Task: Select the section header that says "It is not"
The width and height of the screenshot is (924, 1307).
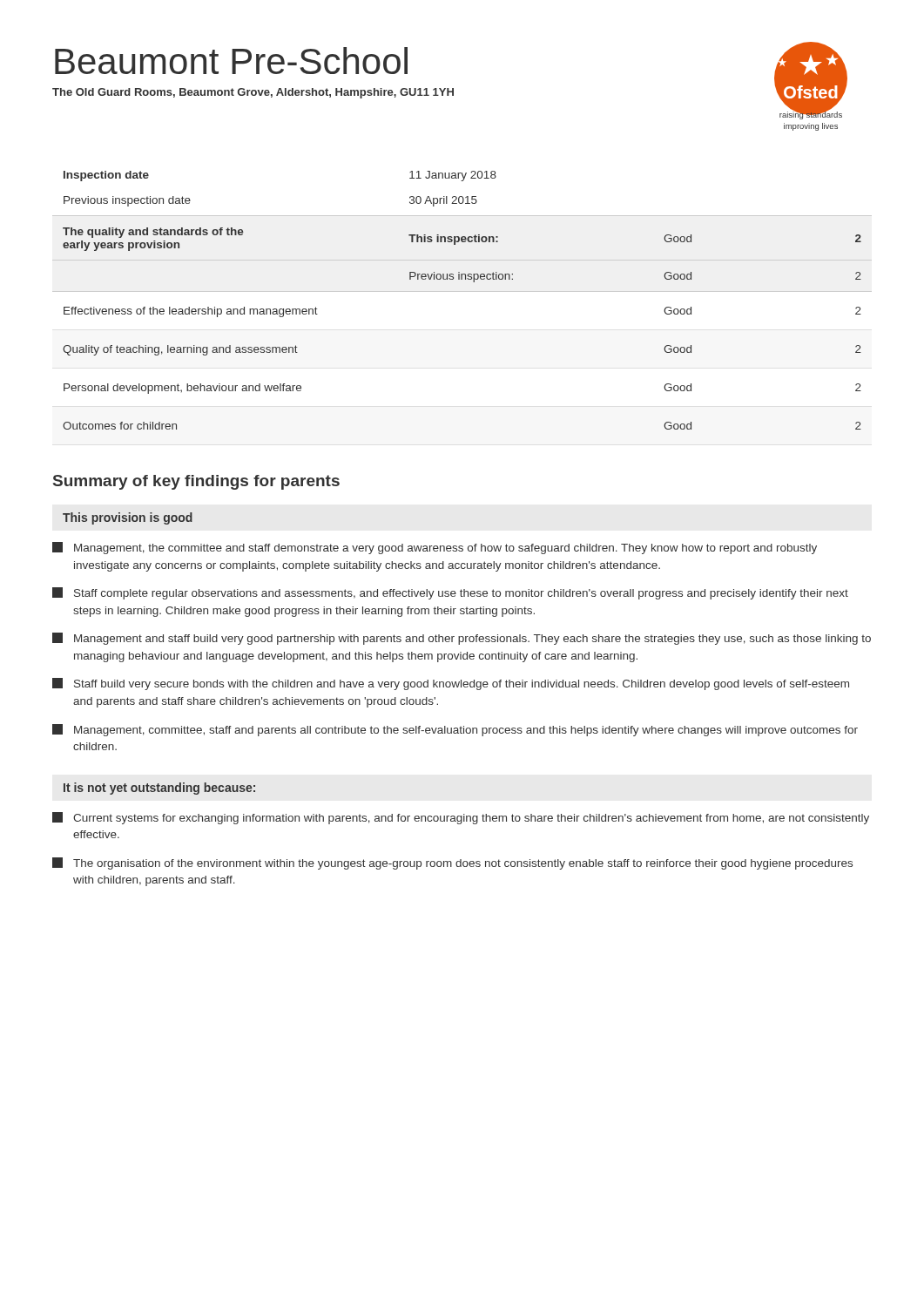Action: [159, 789]
